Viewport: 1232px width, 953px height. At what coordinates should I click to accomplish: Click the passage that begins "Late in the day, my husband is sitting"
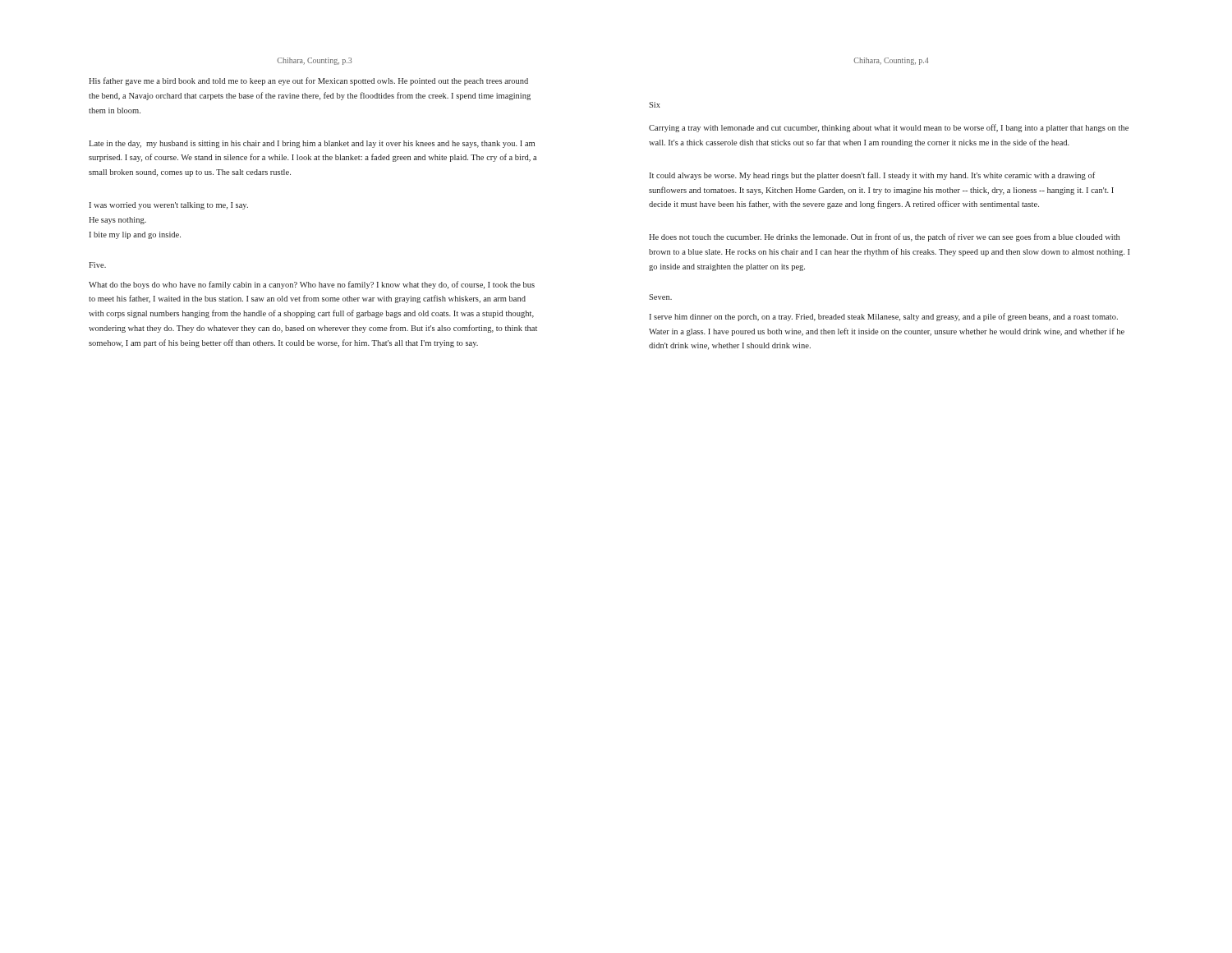tap(313, 158)
